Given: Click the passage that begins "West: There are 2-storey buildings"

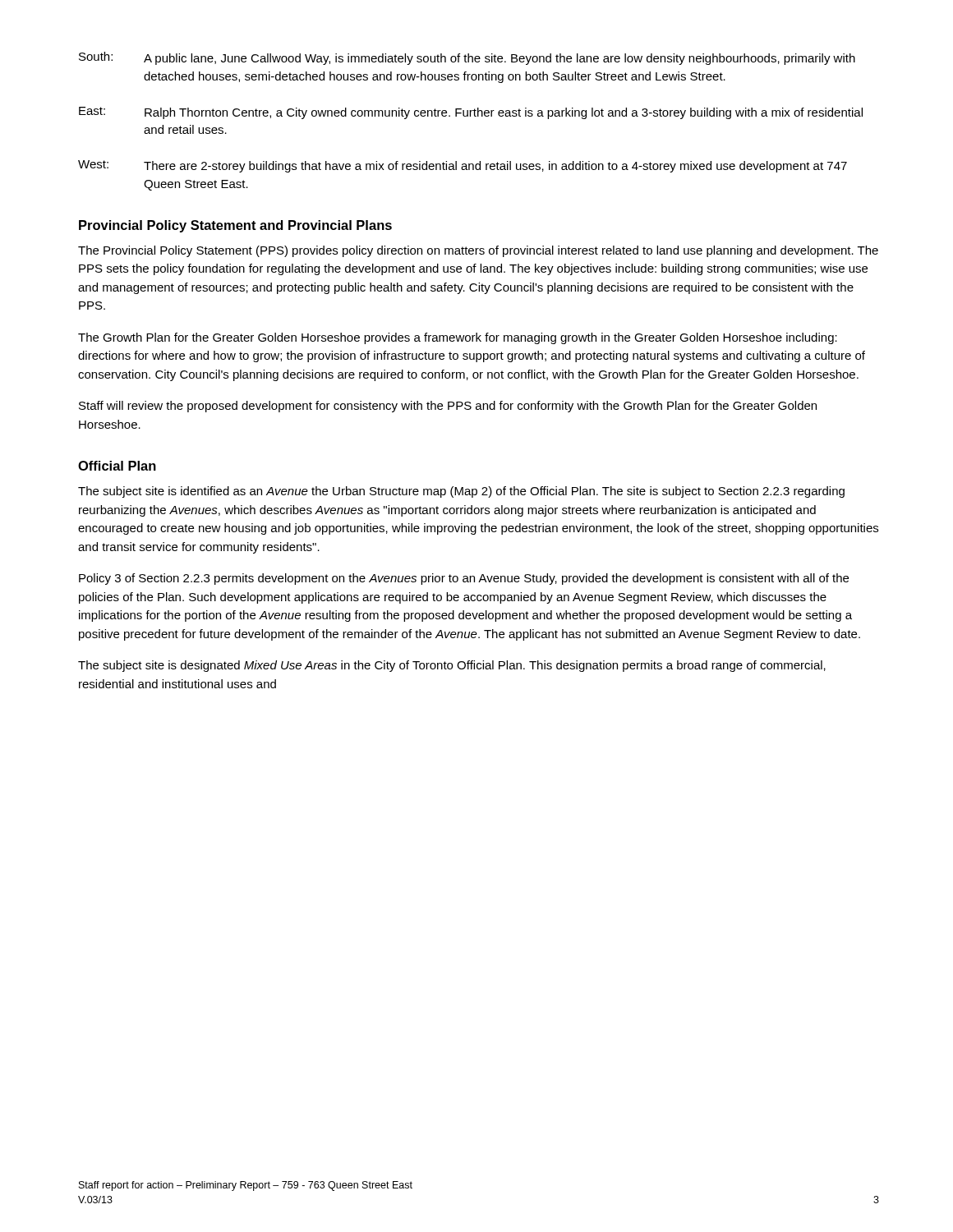Looking at the screenshot, I should tap(479, 175).
